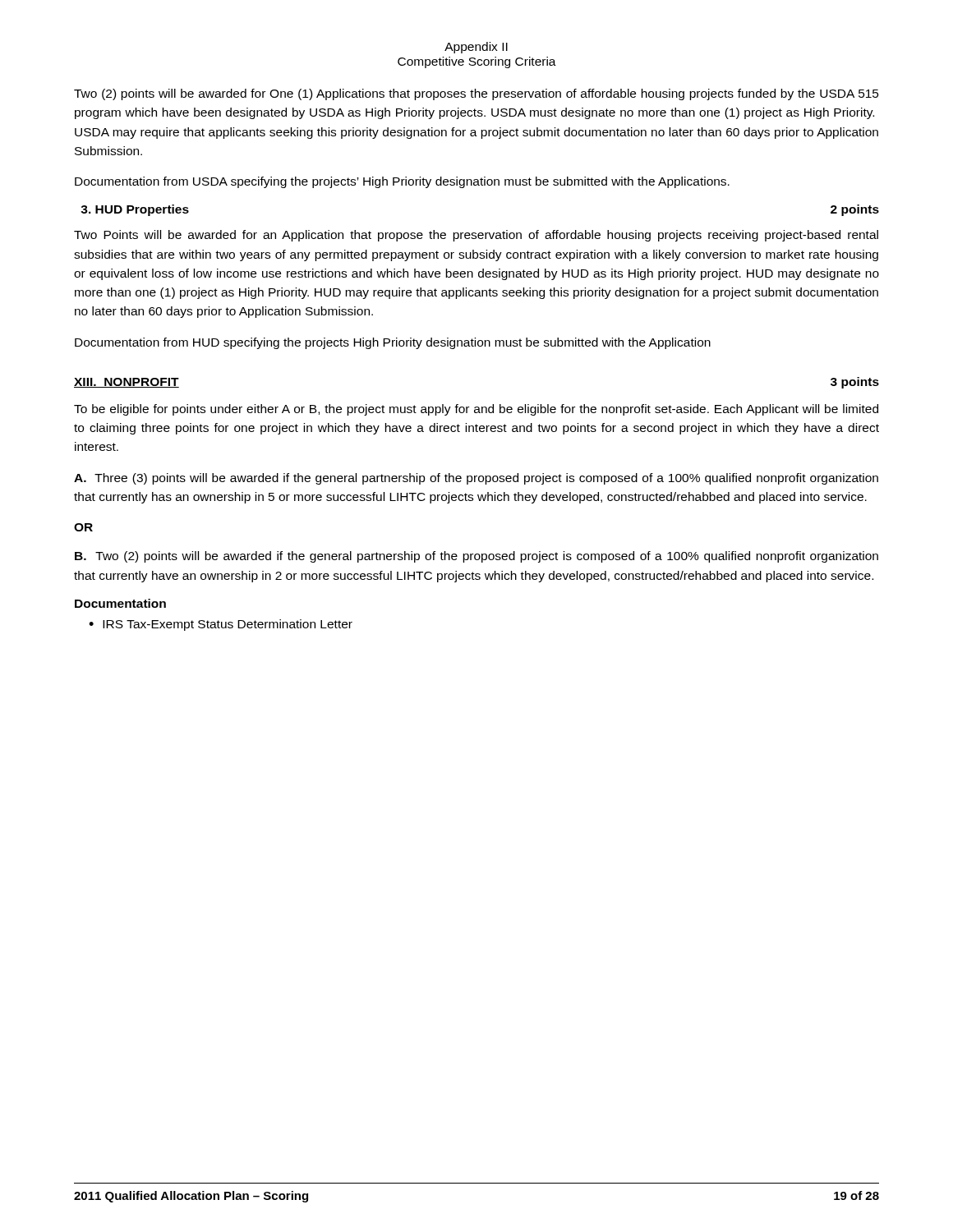Point to the passage starting "A. Three (3)"
The image size is (953, 1232).
[476, 487]
